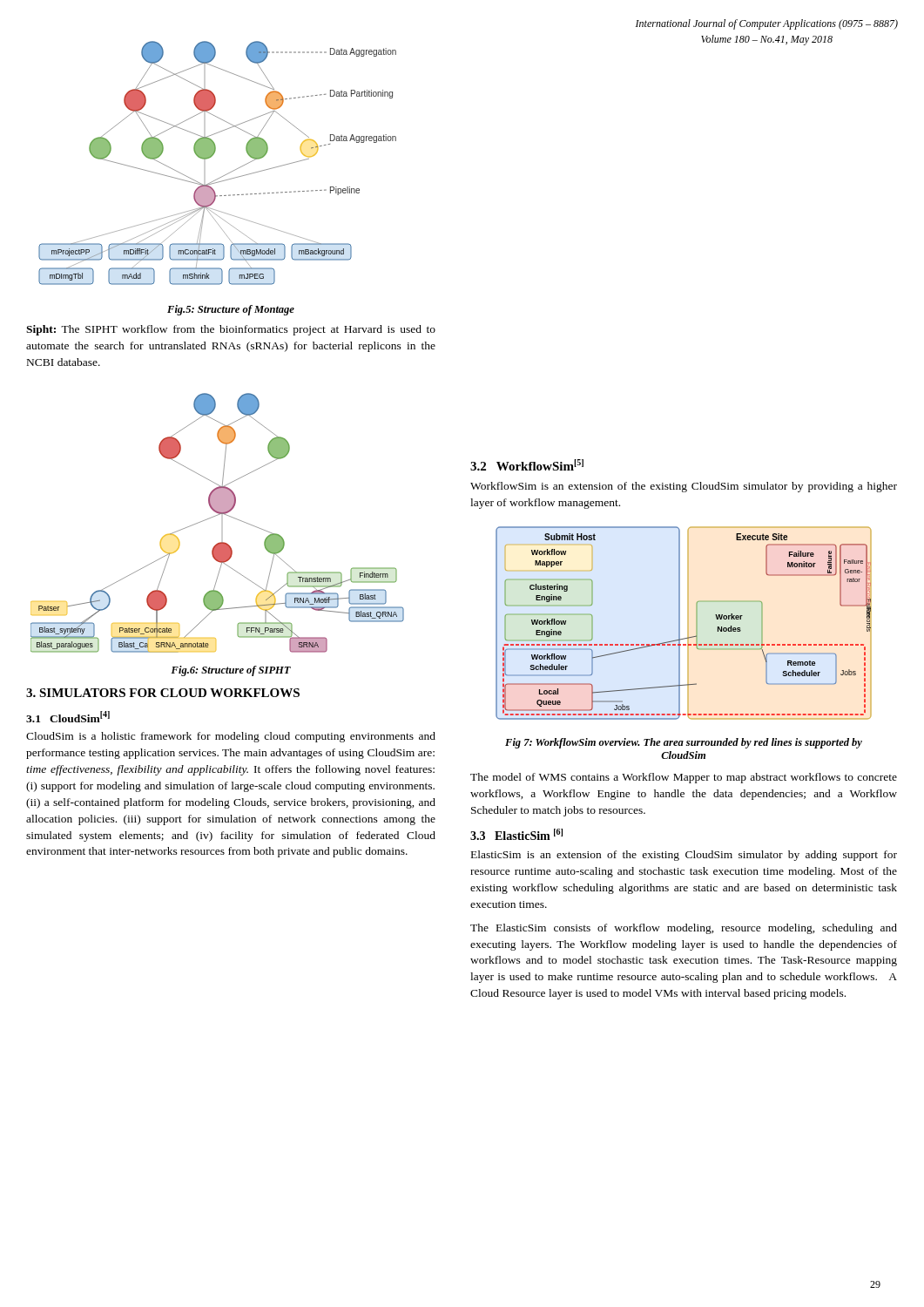Click on the region starting "The ElasticSim consists of workflow modeling,"

click(x=684, y=961)
